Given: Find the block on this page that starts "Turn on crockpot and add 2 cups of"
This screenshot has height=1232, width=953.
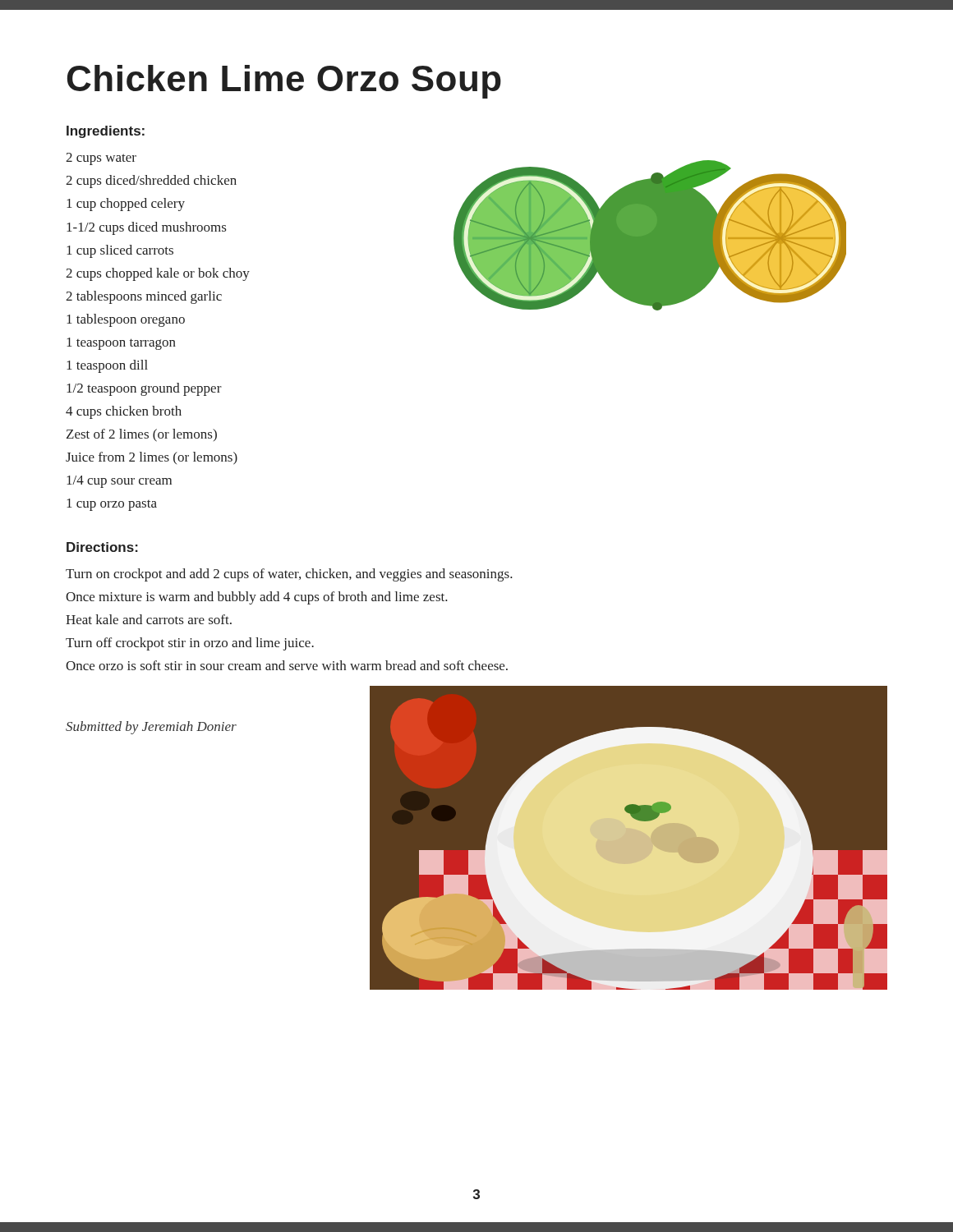Looking at the screenshot, I should click(x=289, y=575).
